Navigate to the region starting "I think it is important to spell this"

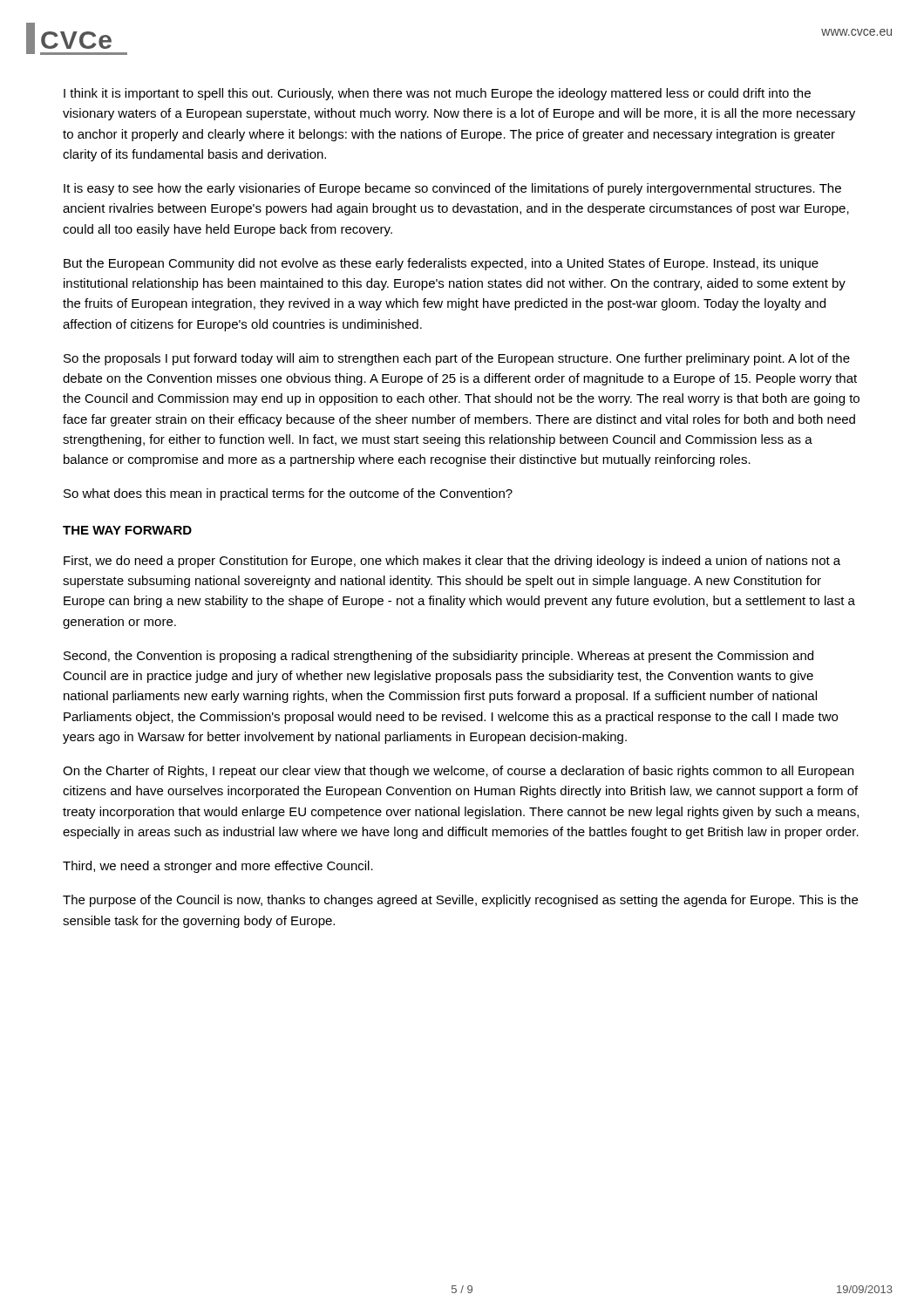(x=462, y=123)
